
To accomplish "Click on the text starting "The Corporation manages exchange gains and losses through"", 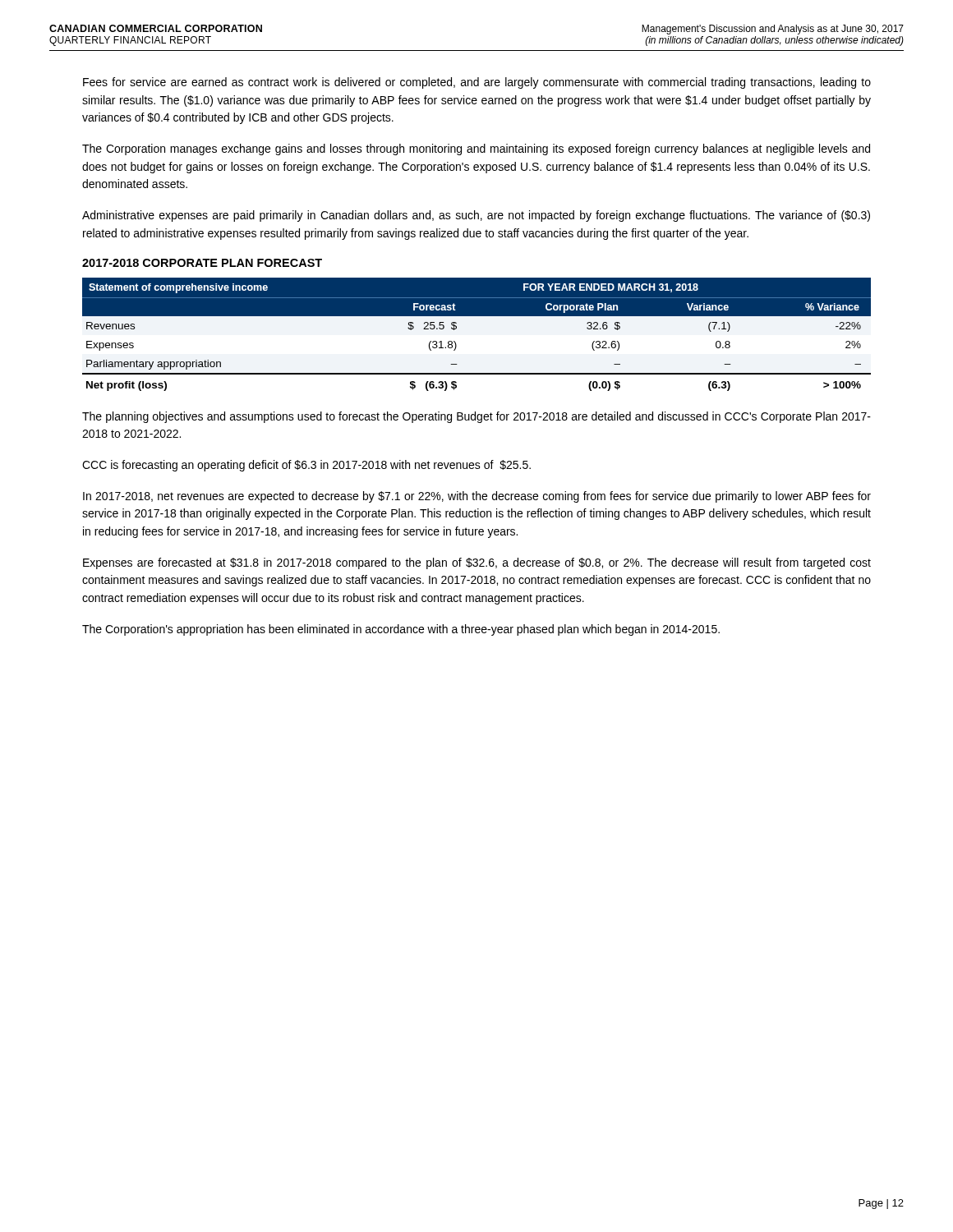I will pos(476,167).
